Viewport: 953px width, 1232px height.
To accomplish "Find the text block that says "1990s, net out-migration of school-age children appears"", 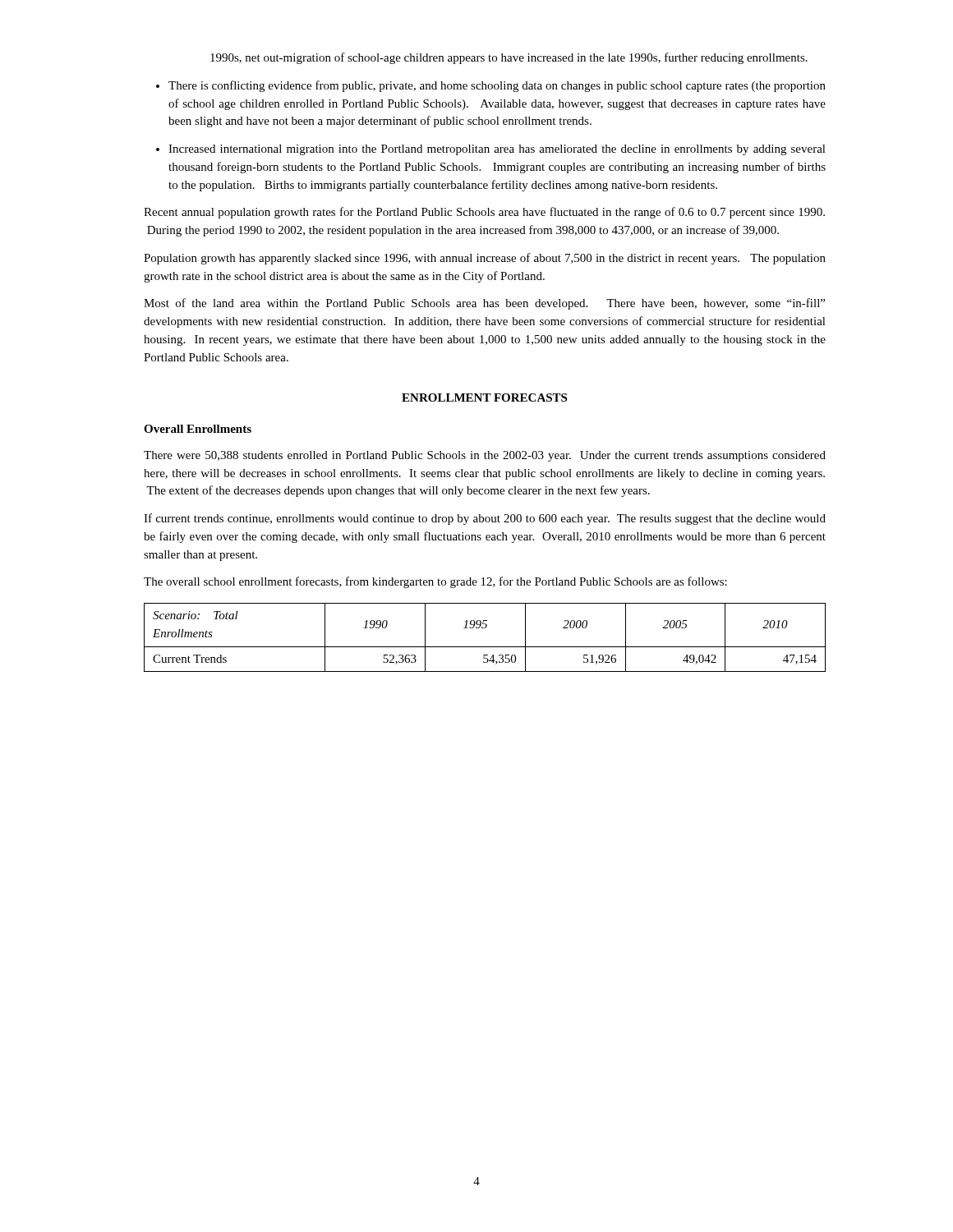I will click(x=518, y=58).
